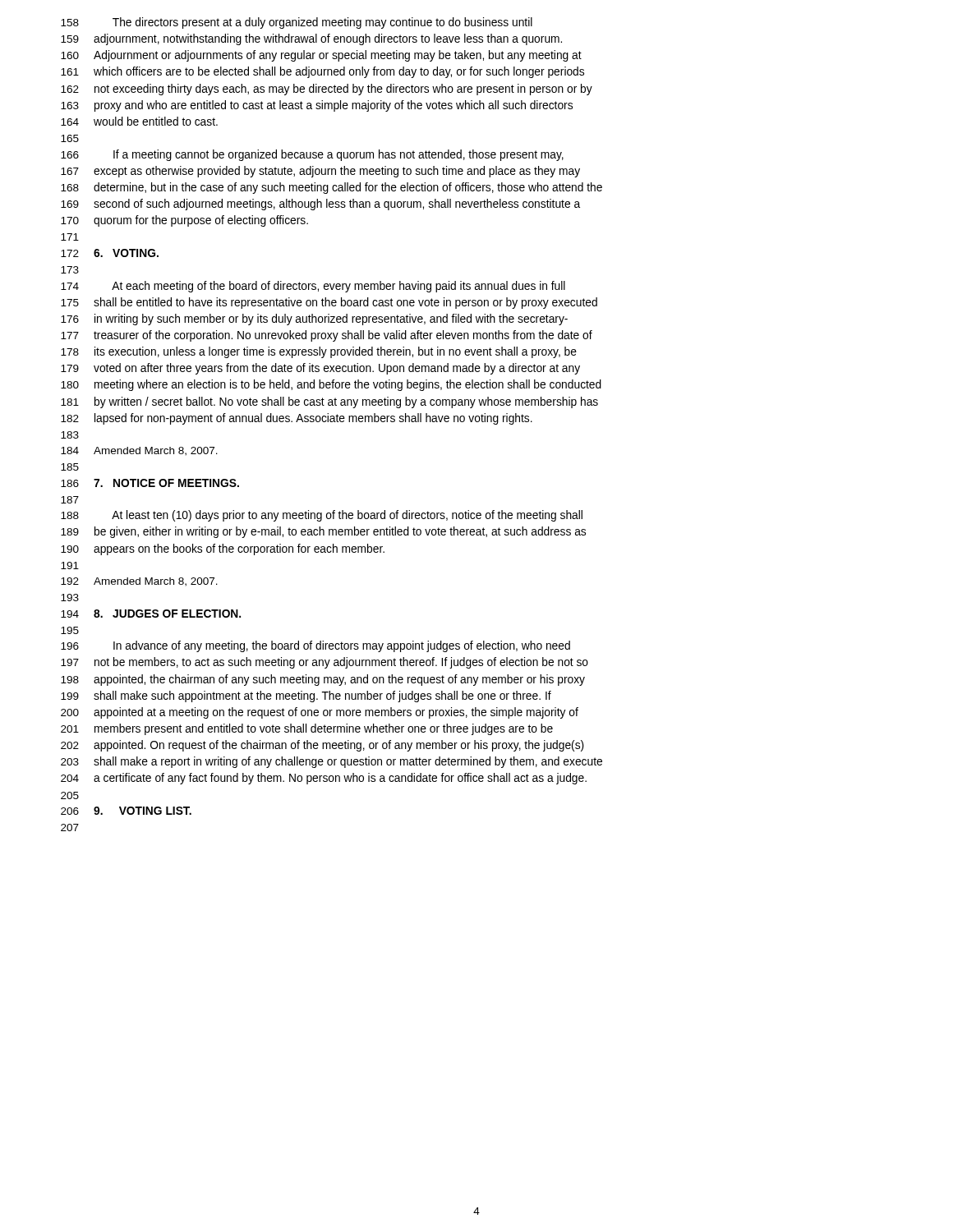Click on the text block containing "175 shall be entitled to"
This screenshot has height=1232, width=953.
476,303
